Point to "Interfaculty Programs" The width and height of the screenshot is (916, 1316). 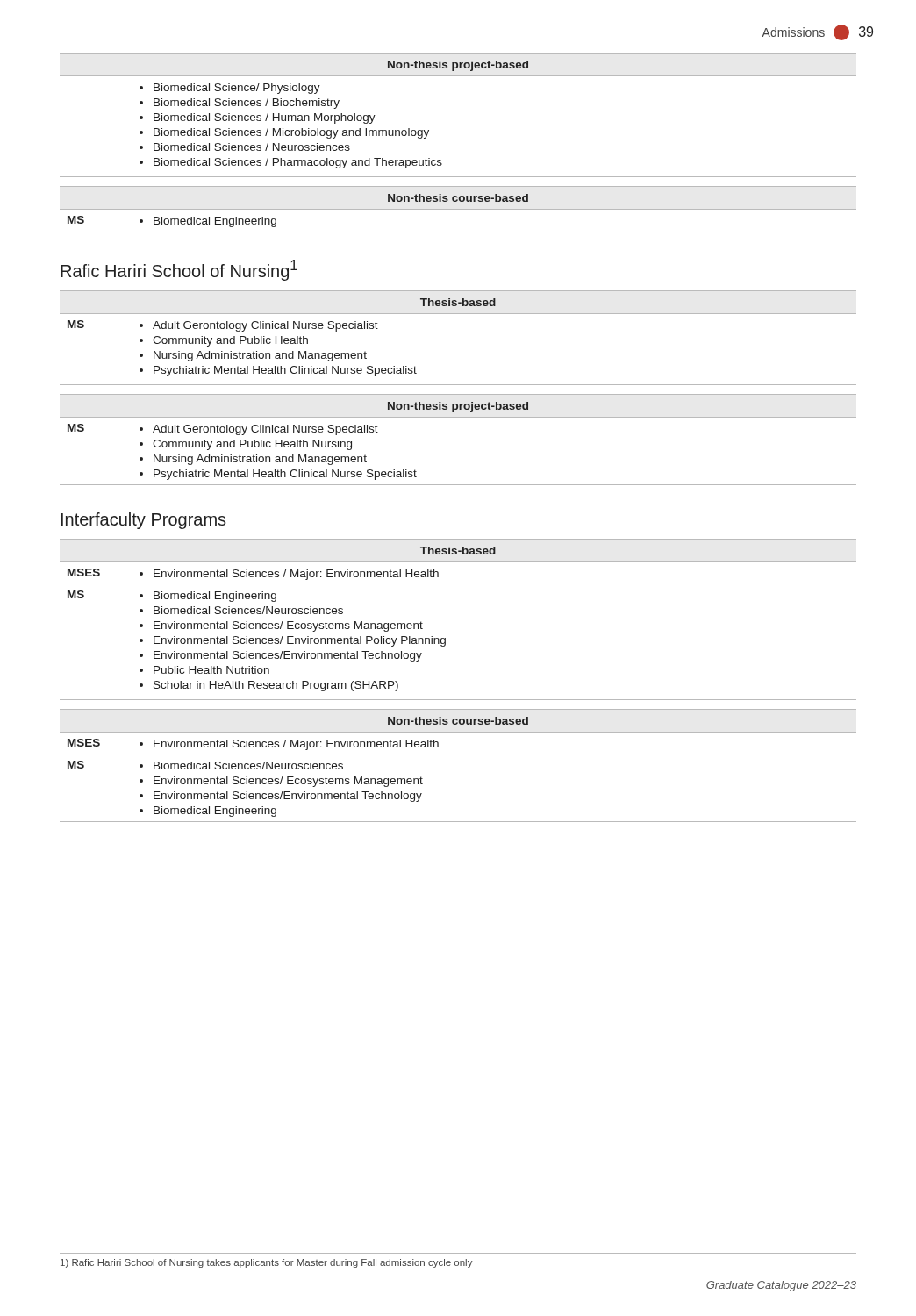pos(144,521)
